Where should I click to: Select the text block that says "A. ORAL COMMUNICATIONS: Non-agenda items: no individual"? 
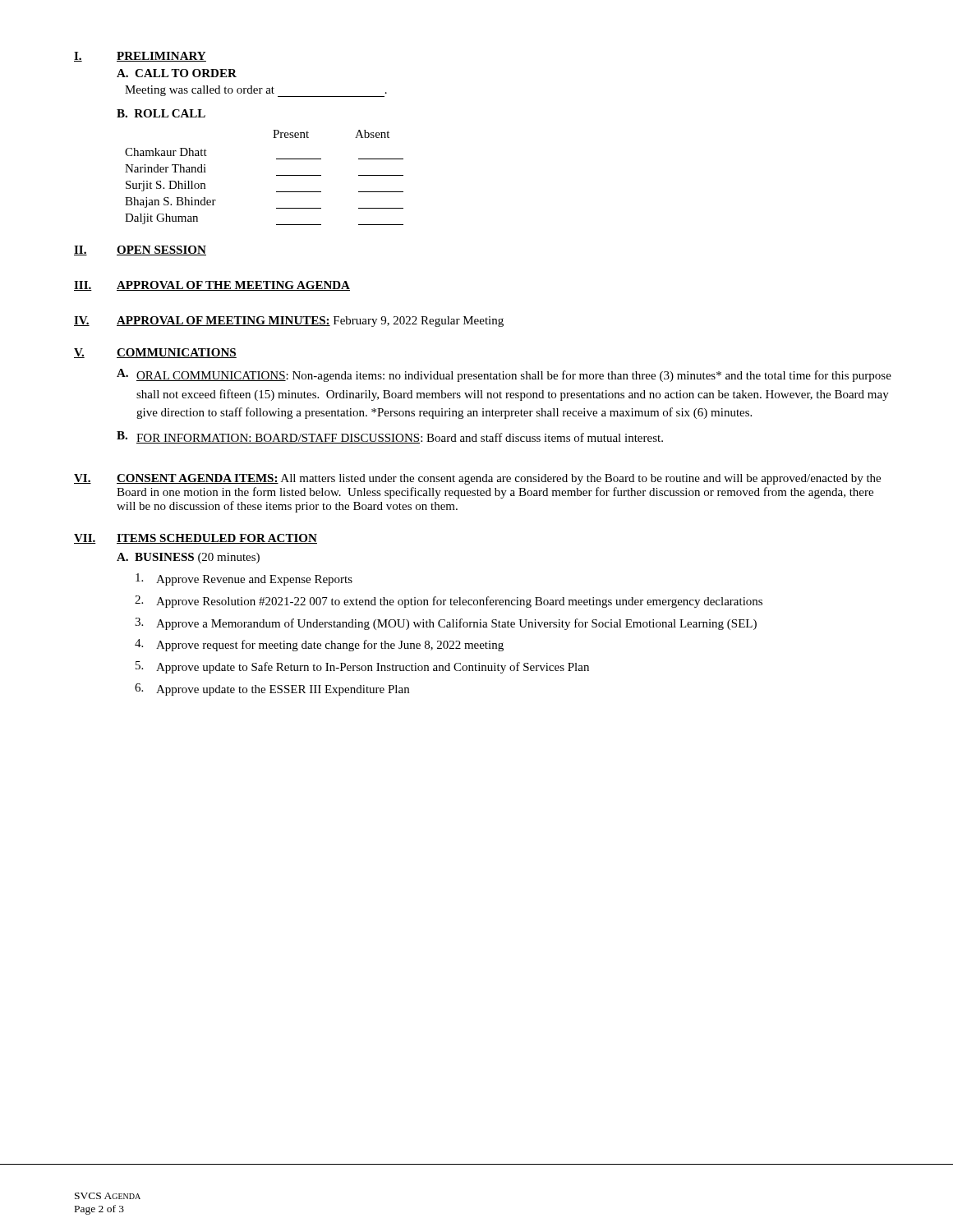click(506, 394)
